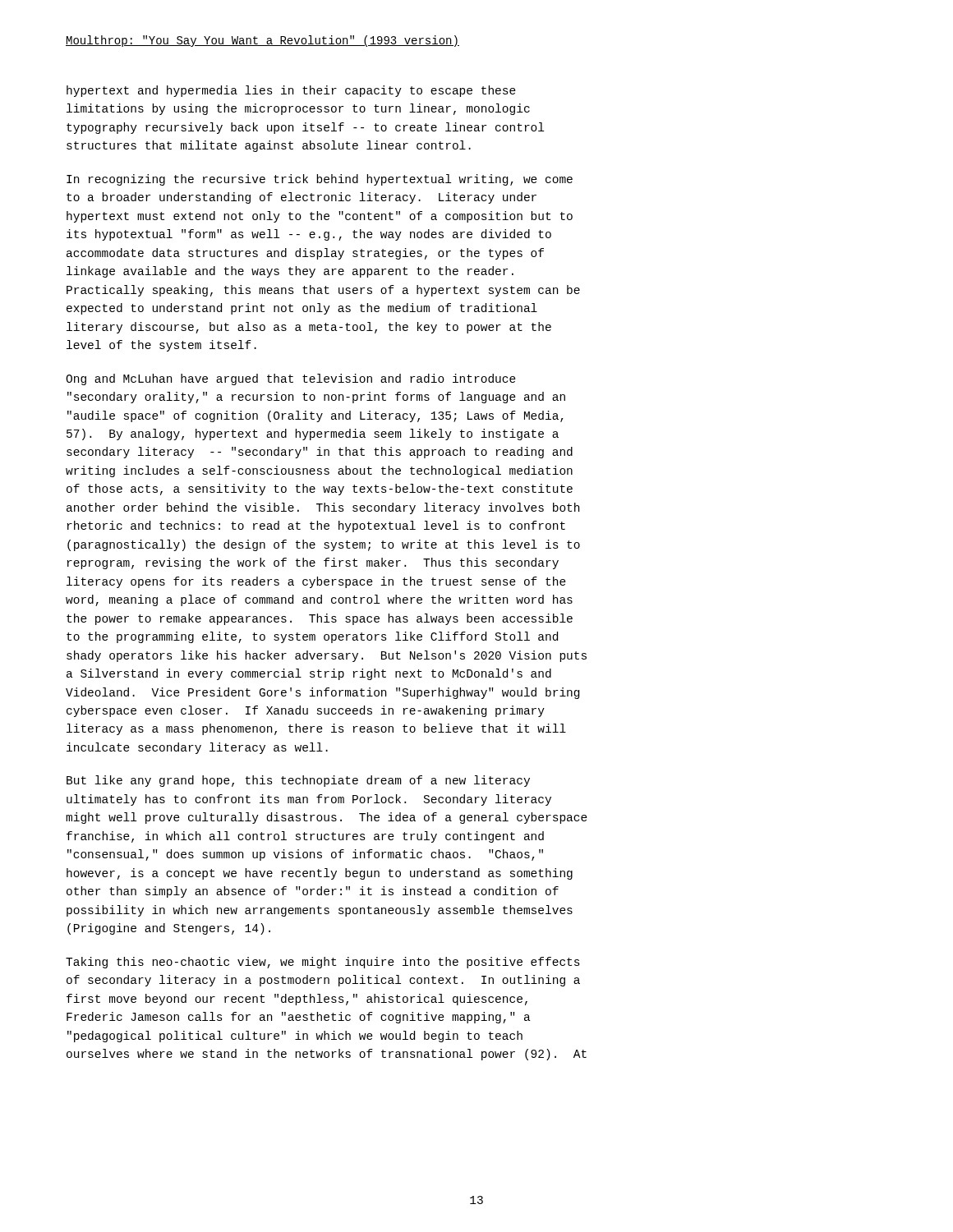The image size is (953, 1232).
Task: Select the text block that says "In recognizing the recursive trick behind hypertextual"
Action: (x=323, y=263)
